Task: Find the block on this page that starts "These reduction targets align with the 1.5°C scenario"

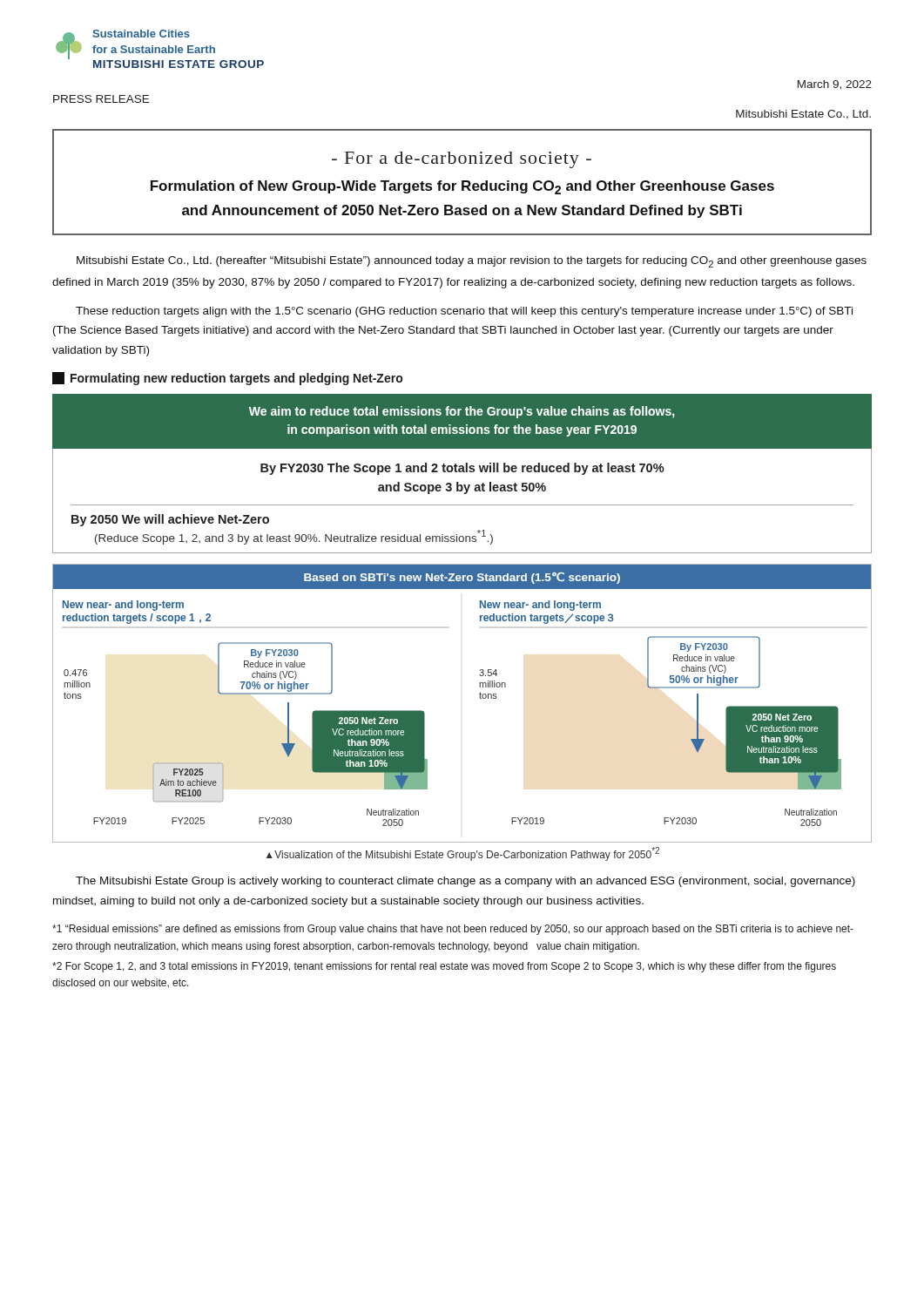Action: click(x=453, y=330)
